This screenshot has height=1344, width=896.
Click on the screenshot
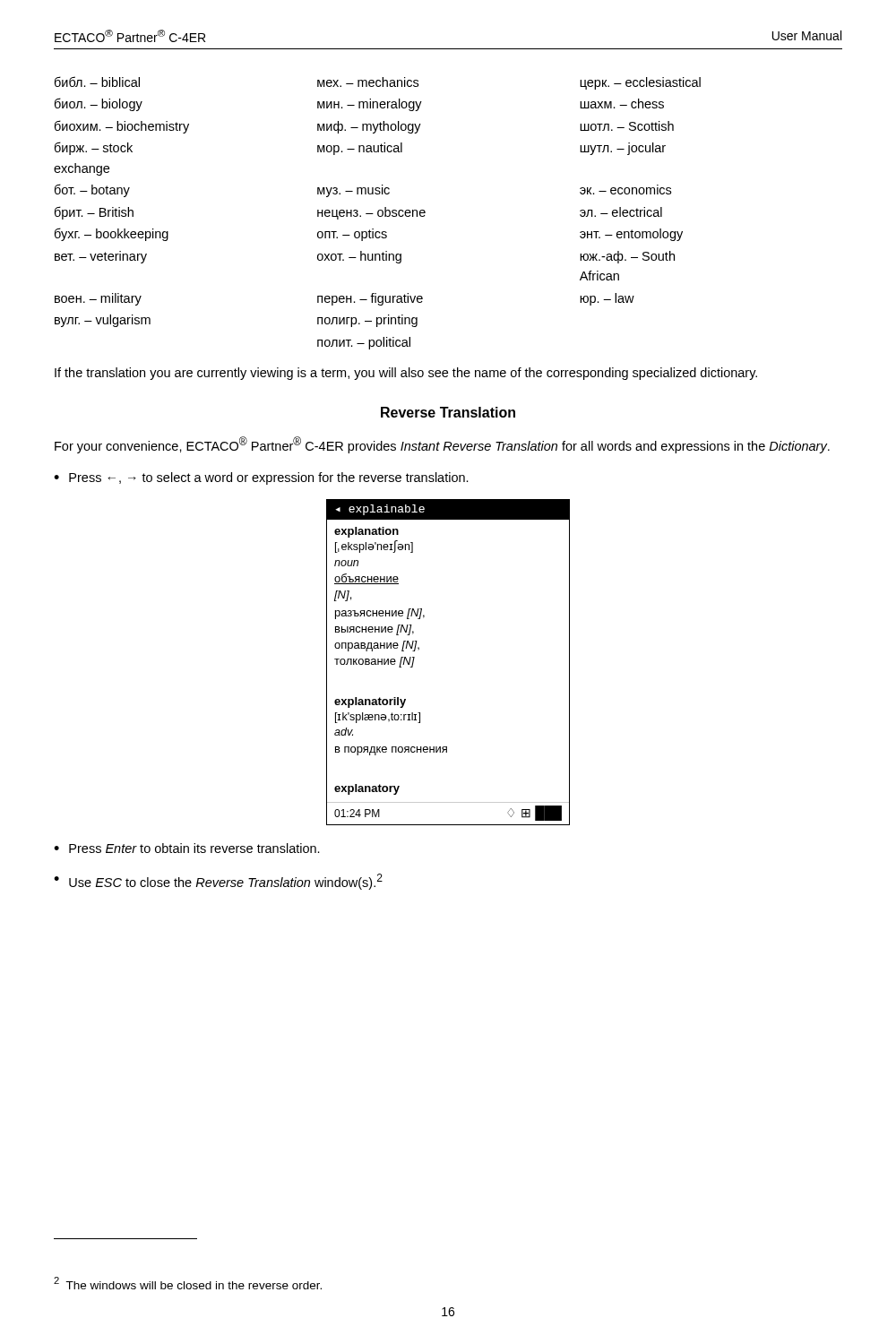(448, 662)
